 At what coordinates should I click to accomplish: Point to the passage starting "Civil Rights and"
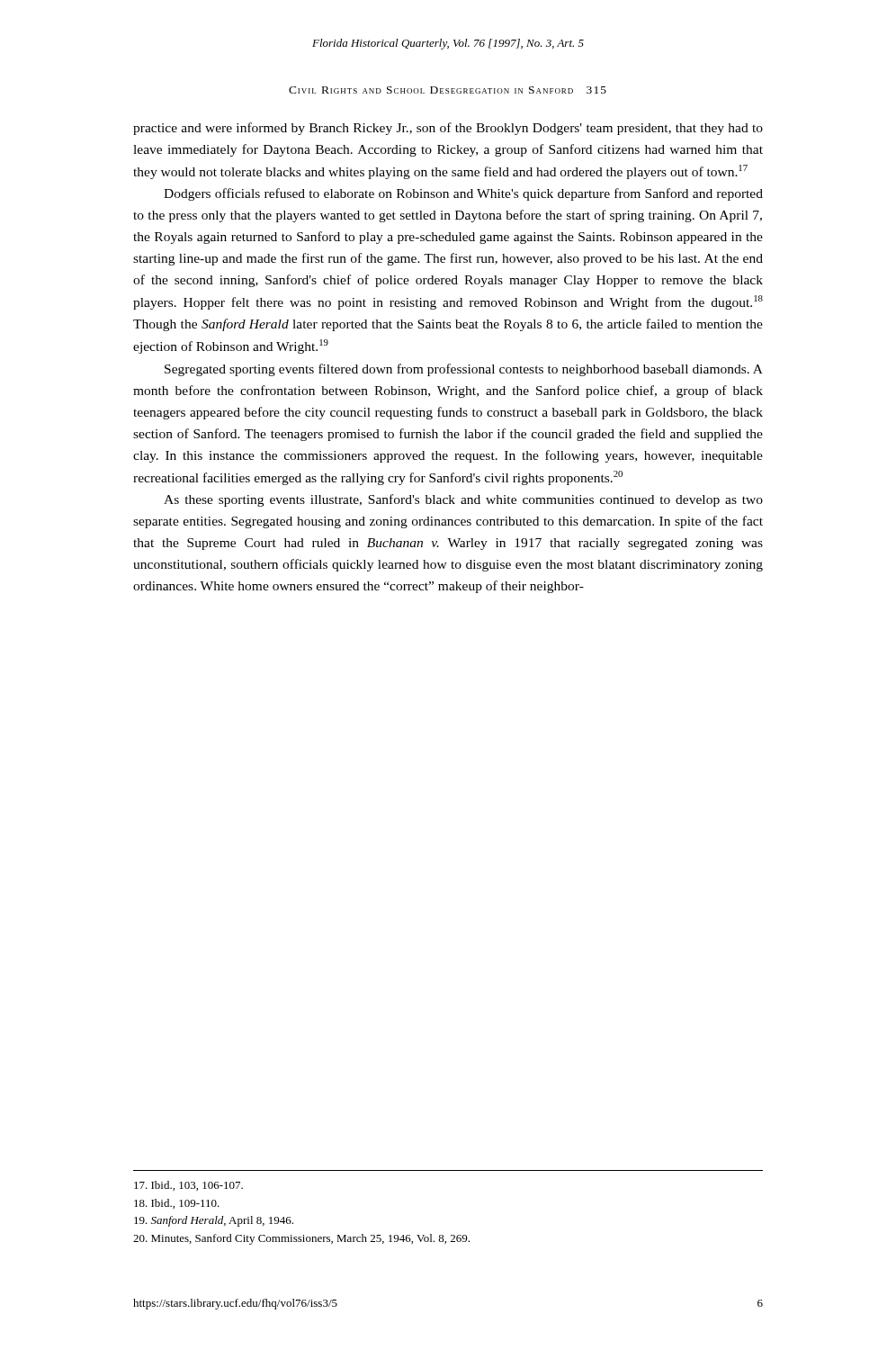tap(448, 90)
